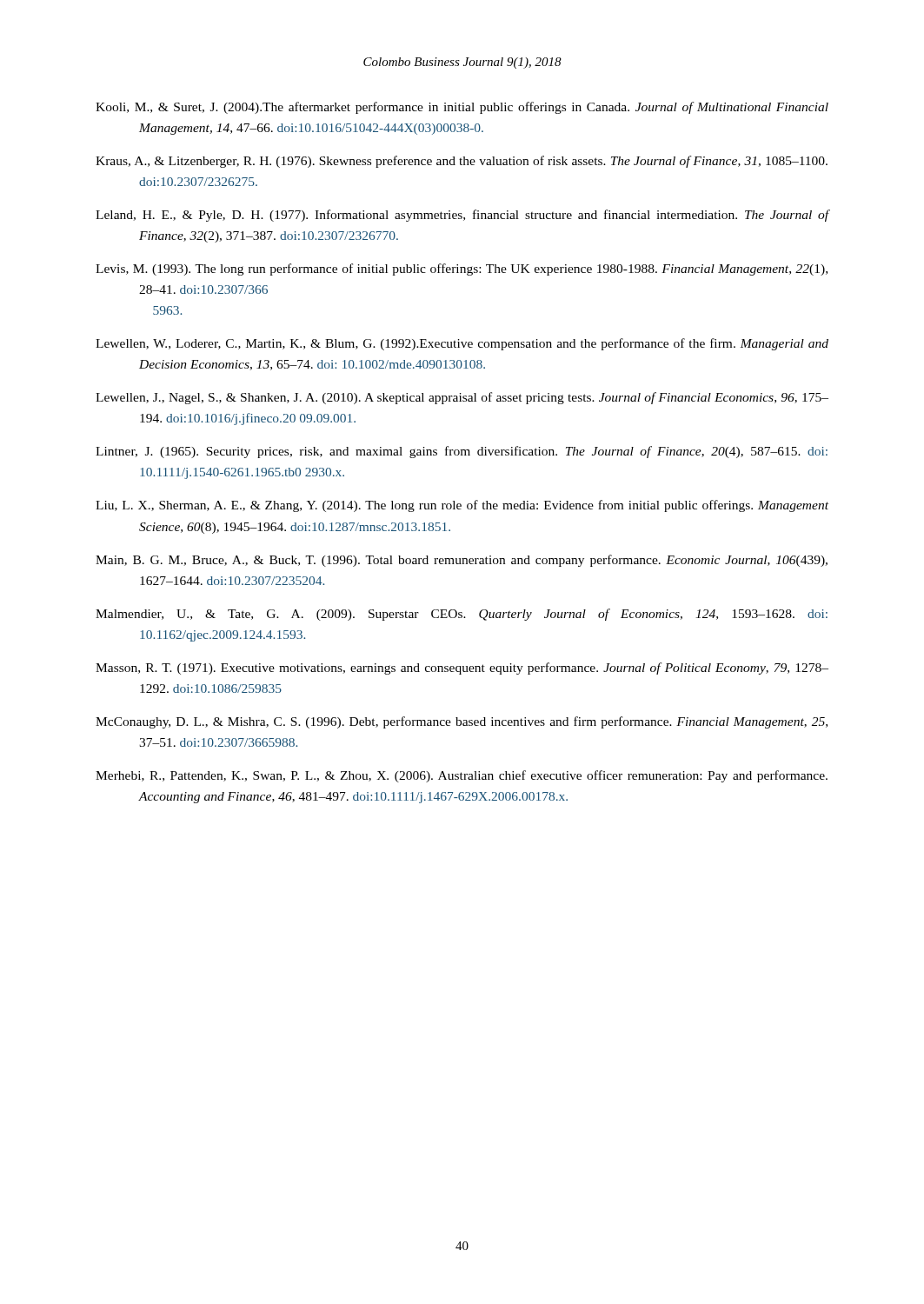
Task: Click on the list item that reads "Lintner, J. (1965). Security prices,"
Action: tap(462, 462)
